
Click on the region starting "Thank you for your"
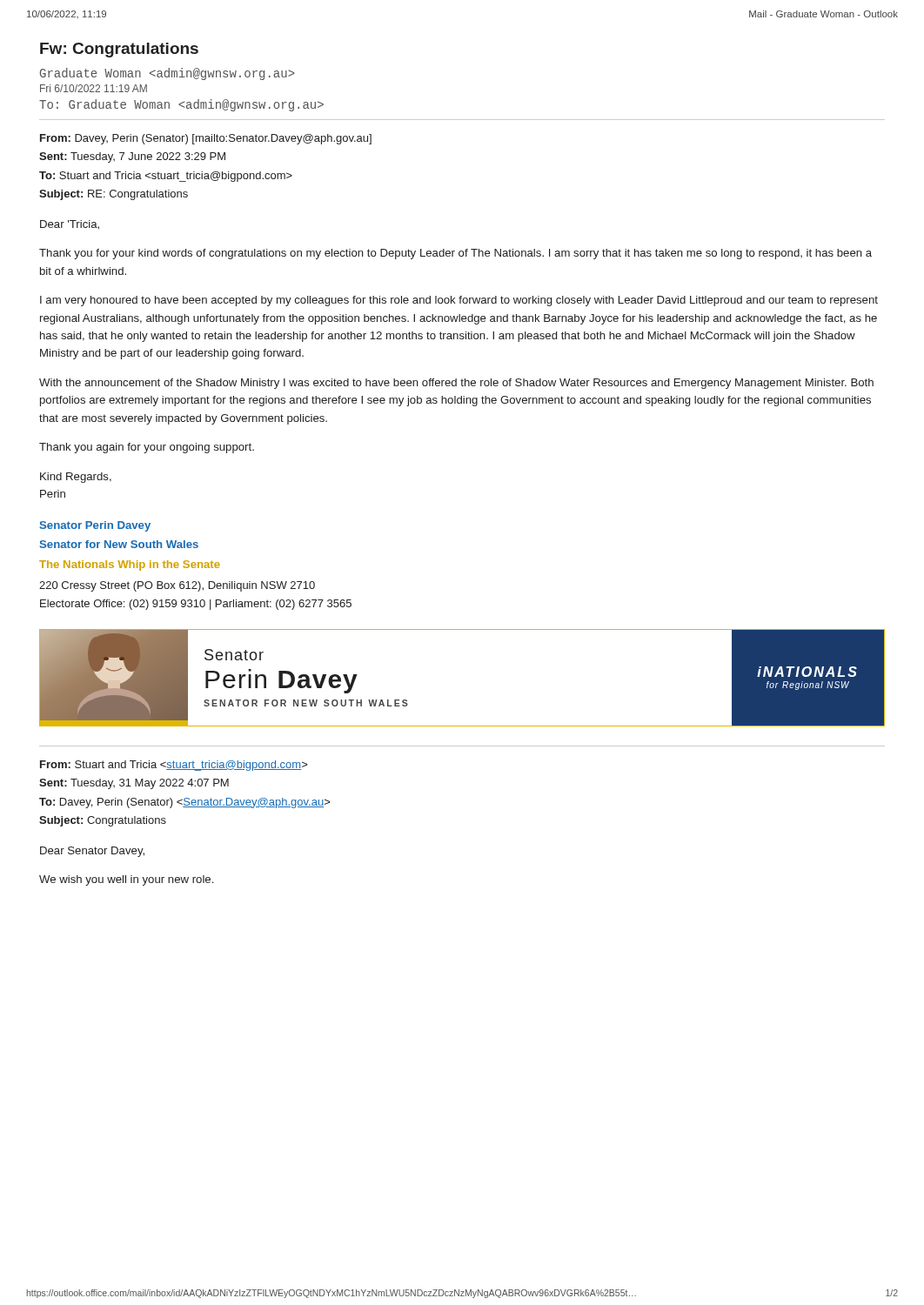456,262
